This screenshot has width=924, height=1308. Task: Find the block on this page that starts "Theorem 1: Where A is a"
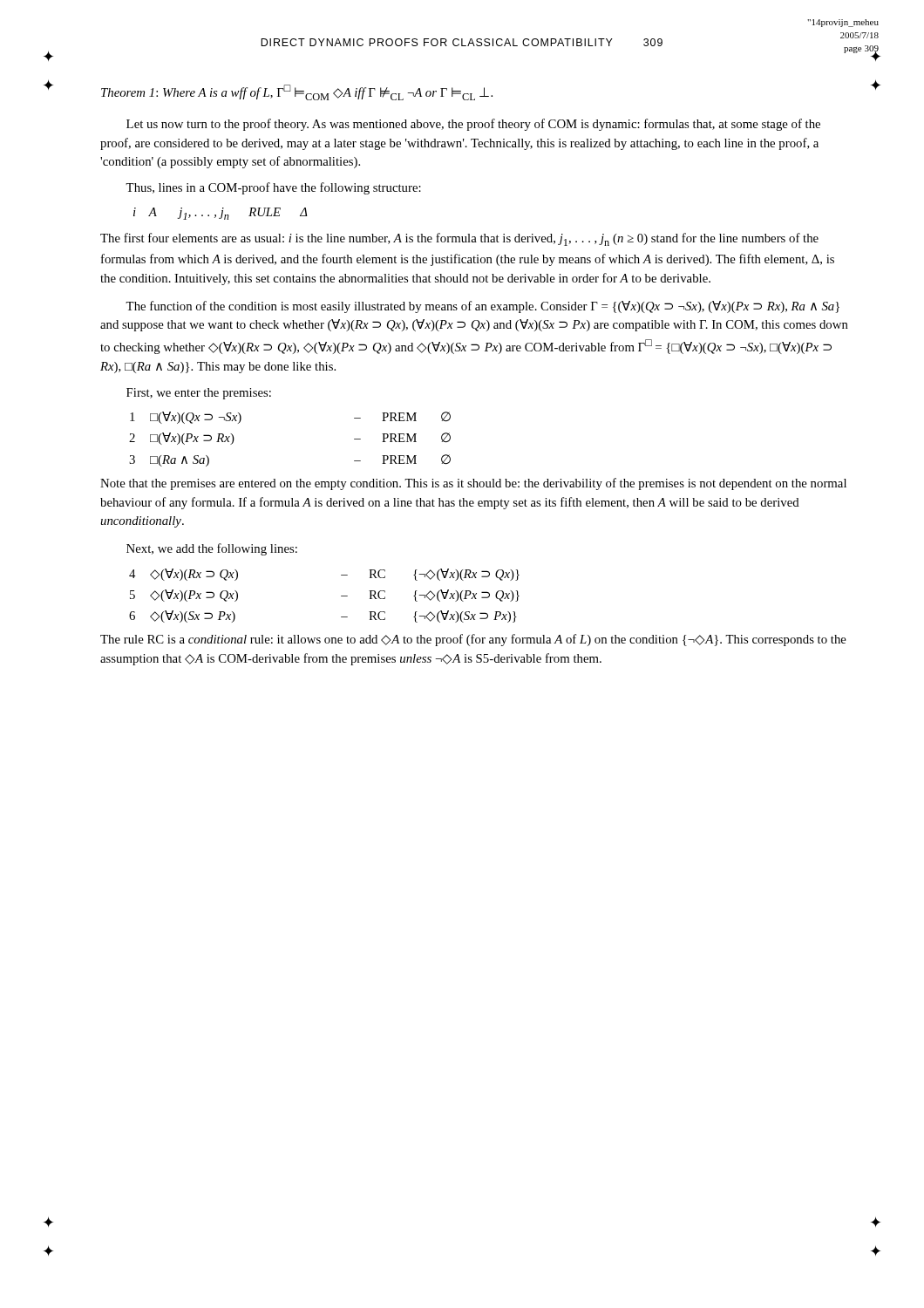click(297, 92)
